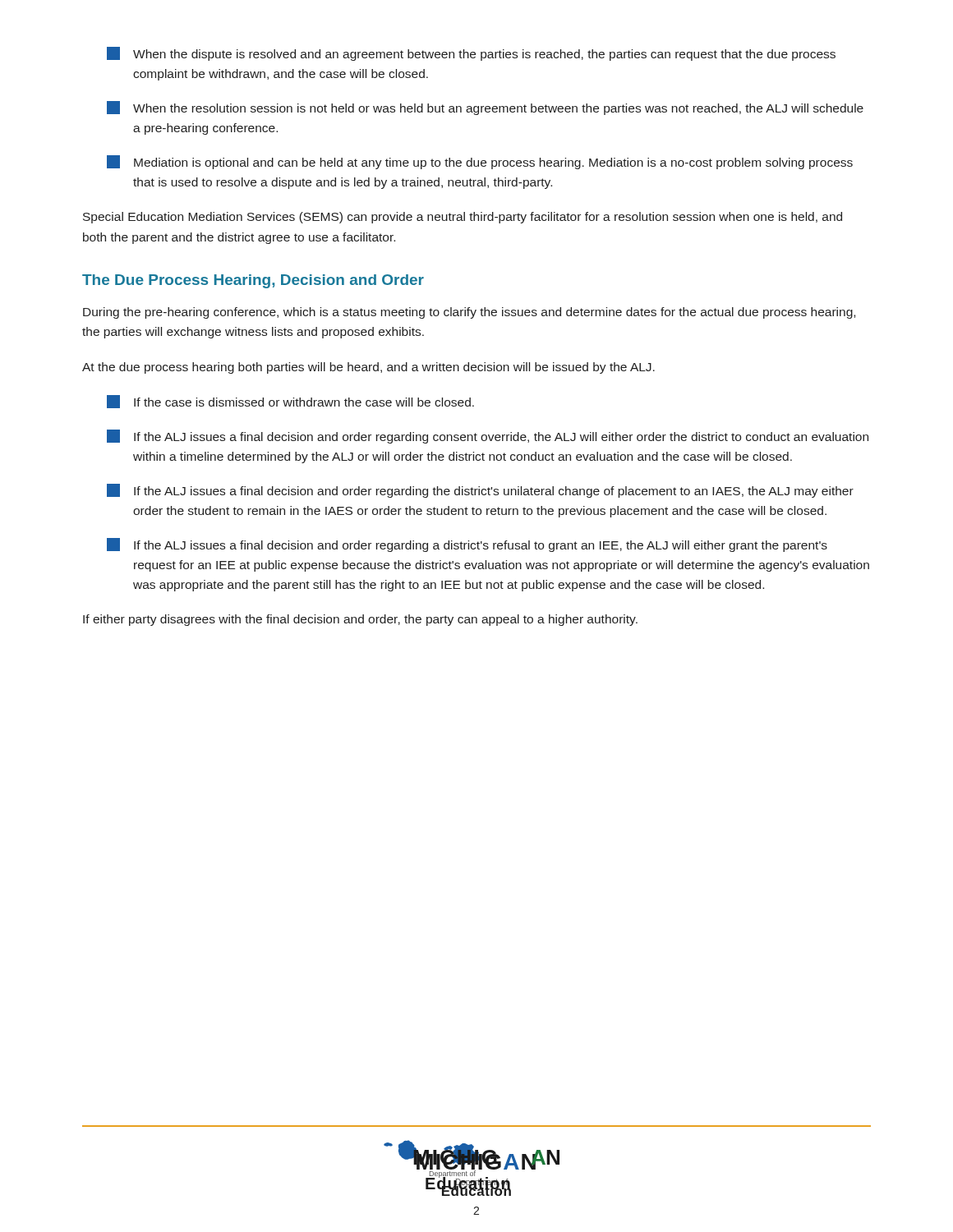Select the text block starting "The Due Process"
This screenshot has height=1232, width=953.
tap(253, 279)
